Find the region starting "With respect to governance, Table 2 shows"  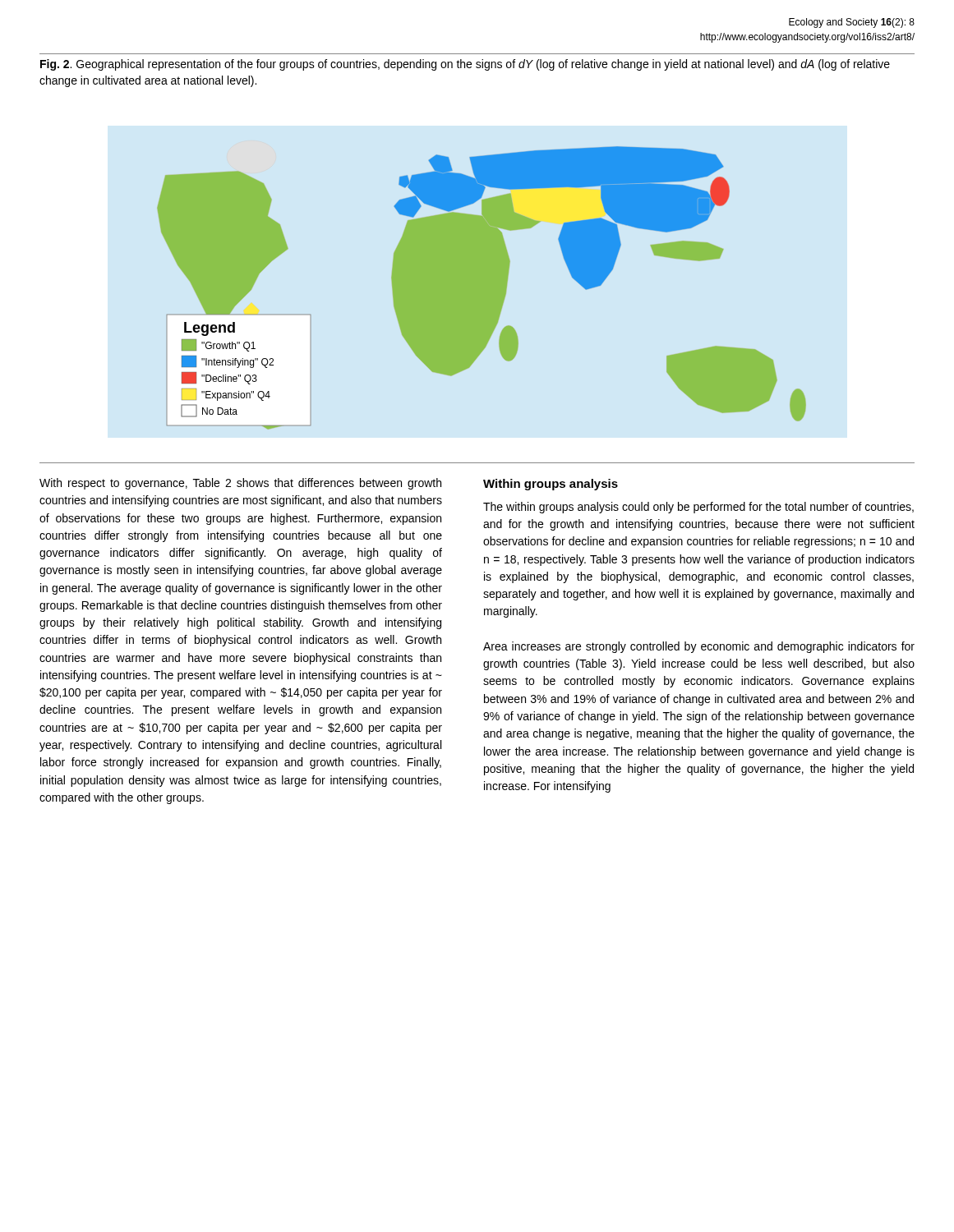tap(241, 640)
